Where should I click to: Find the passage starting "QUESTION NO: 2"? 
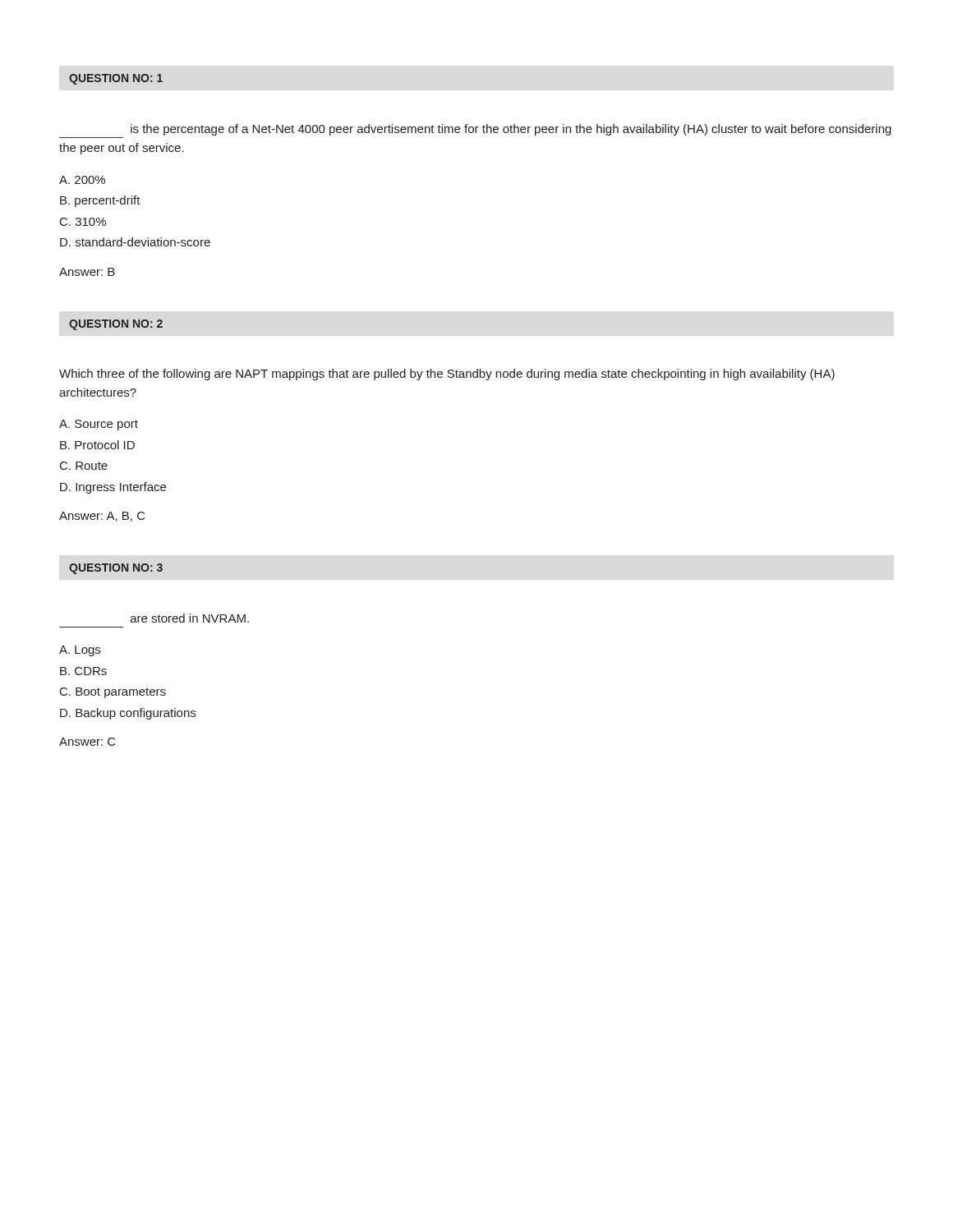(x=116, y=323)
